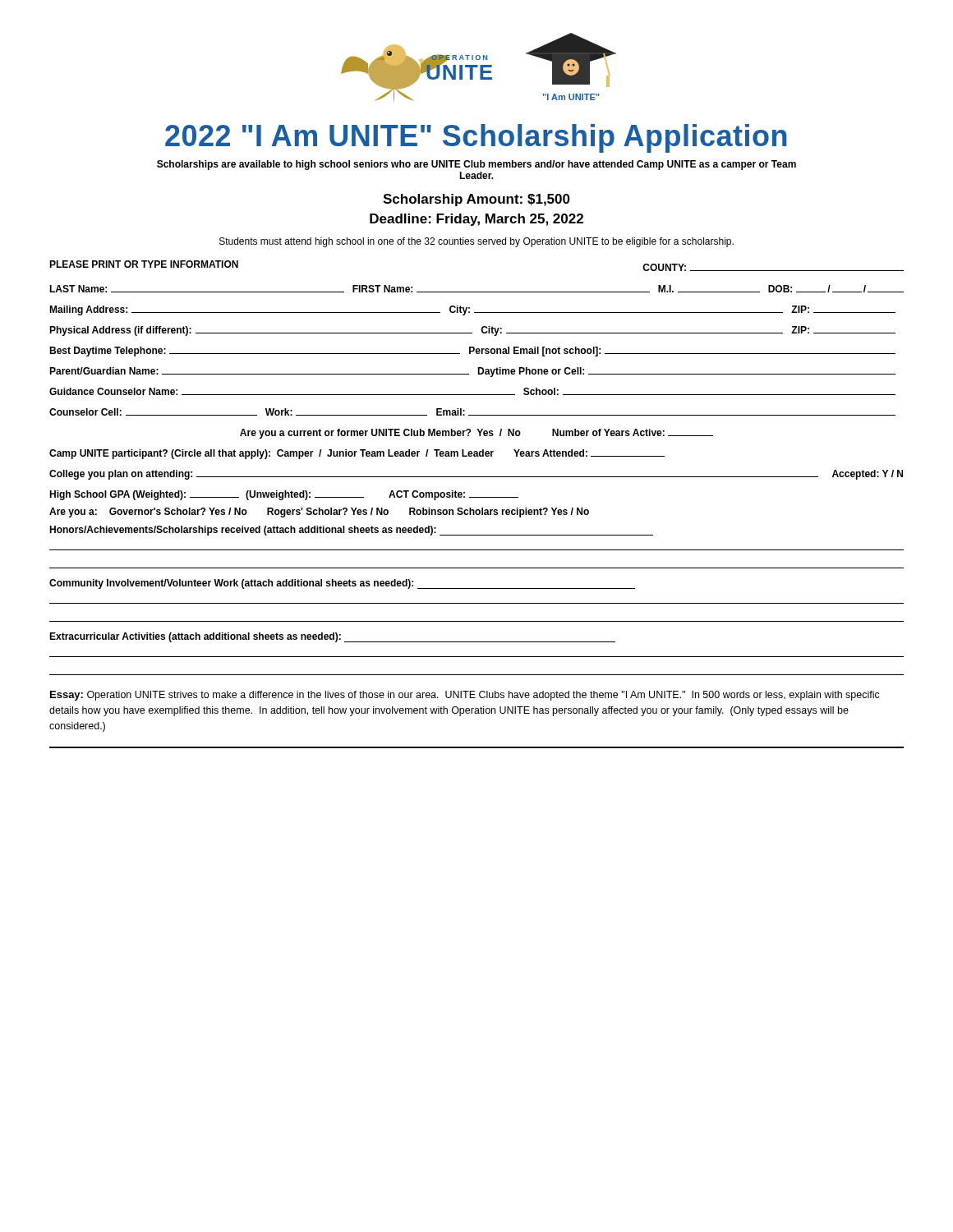The height and width of the screenshot is (1232, 953).
Task: Find the text that reads "Counselor Cell: Work: Email:"
Action: [x=472, y=411]
